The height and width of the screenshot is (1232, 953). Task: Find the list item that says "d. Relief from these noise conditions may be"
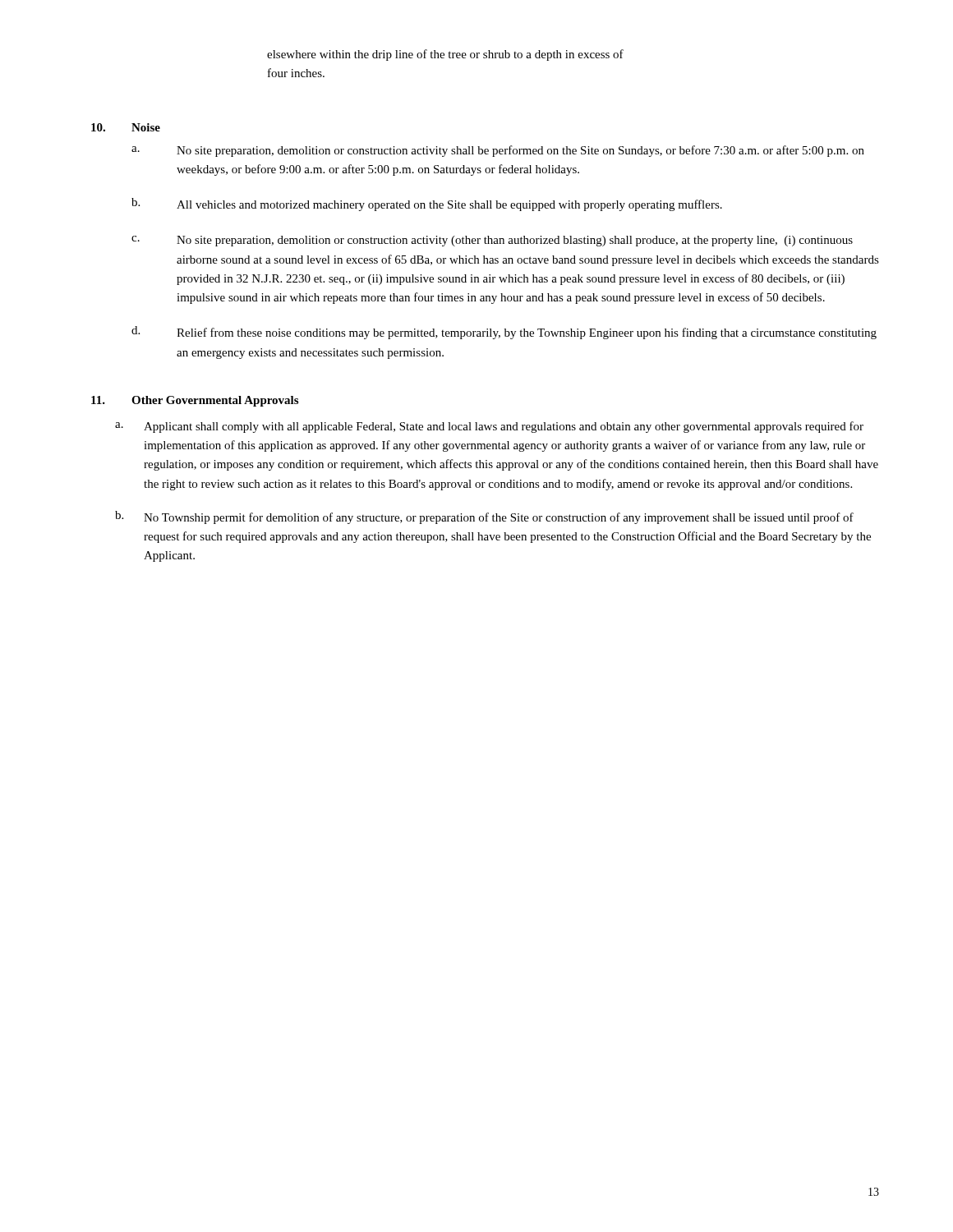pos(505,343)
